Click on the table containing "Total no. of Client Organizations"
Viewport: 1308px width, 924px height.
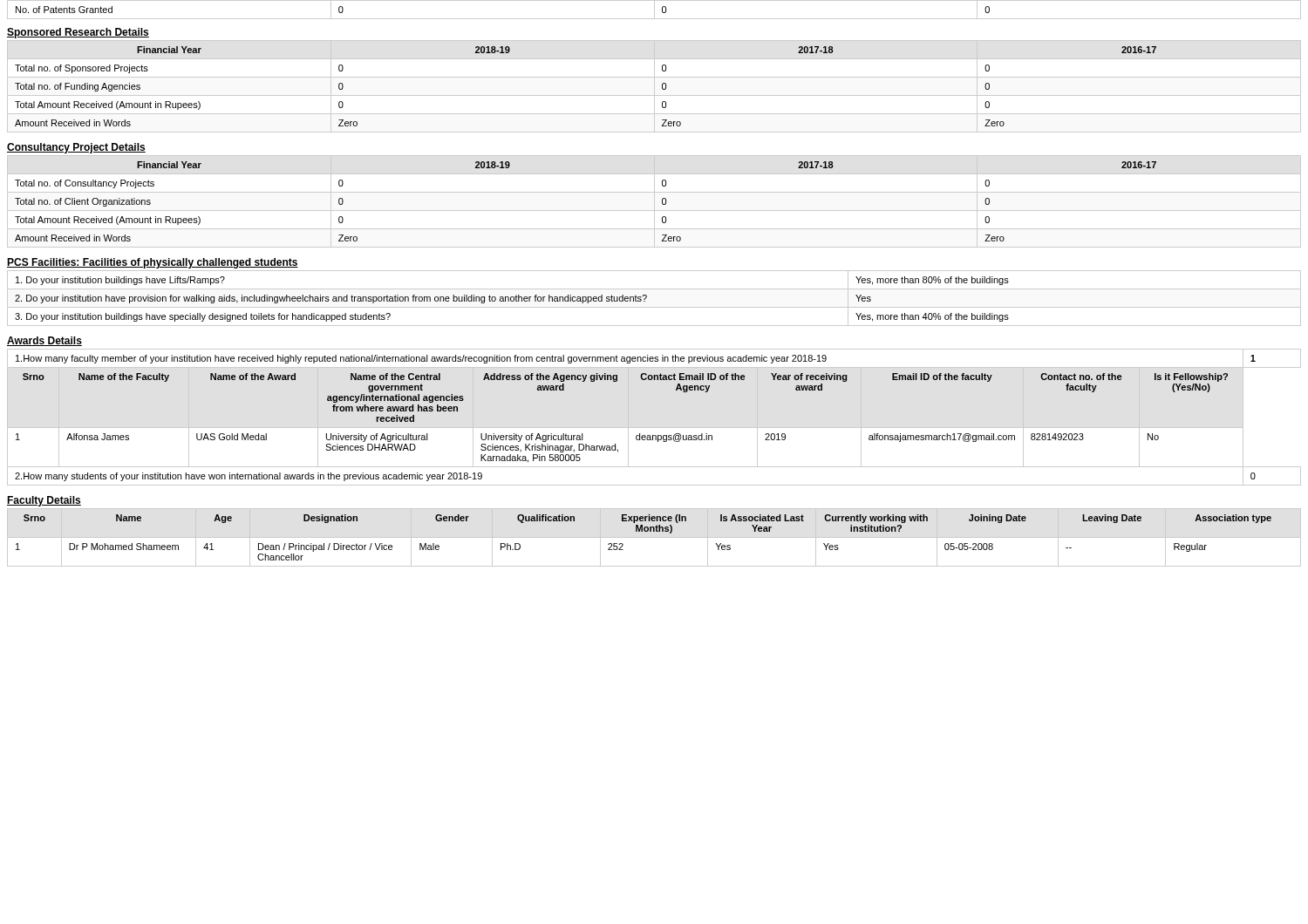coord(654,203)
